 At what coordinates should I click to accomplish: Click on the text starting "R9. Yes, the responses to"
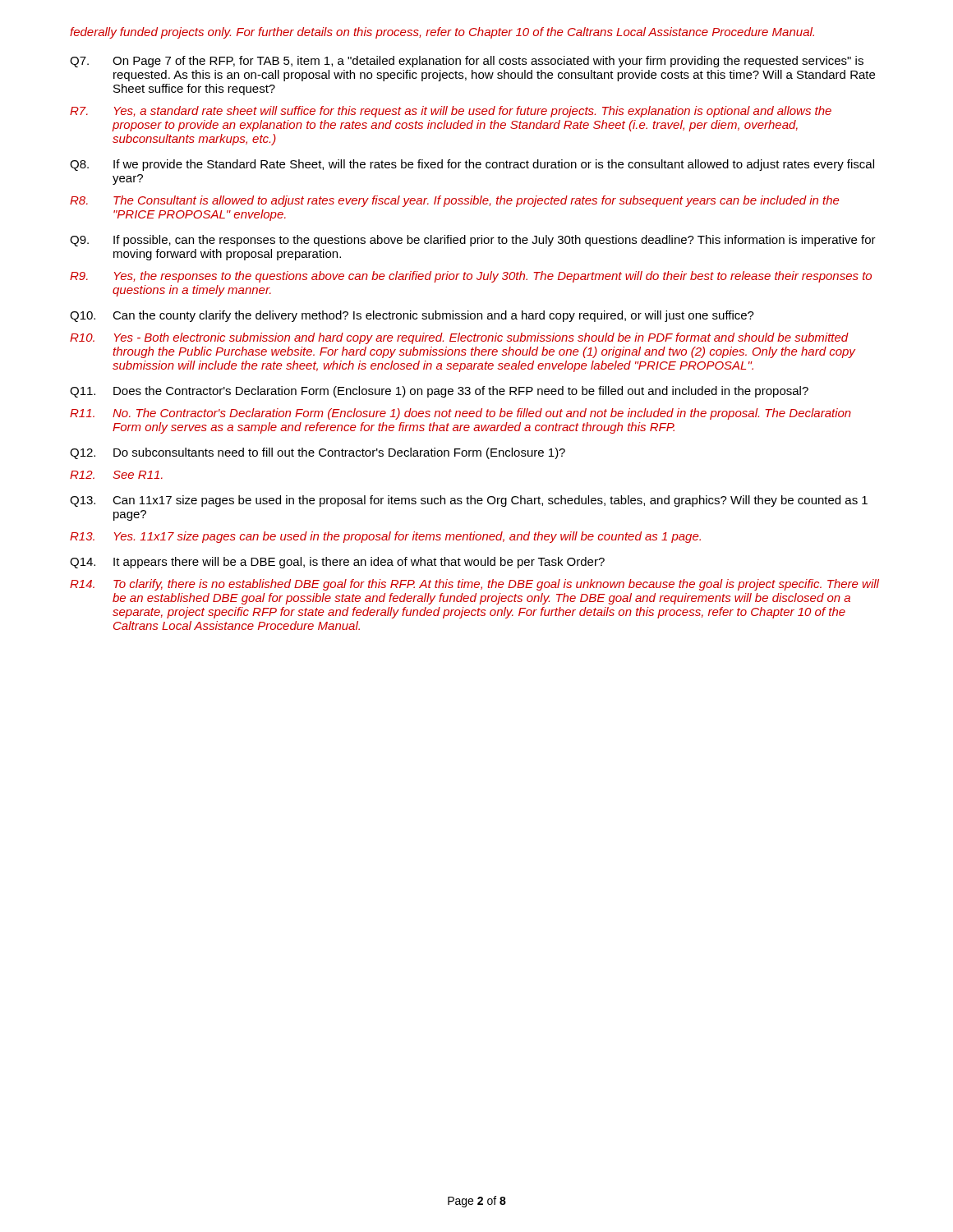click(x=476, y=283)
